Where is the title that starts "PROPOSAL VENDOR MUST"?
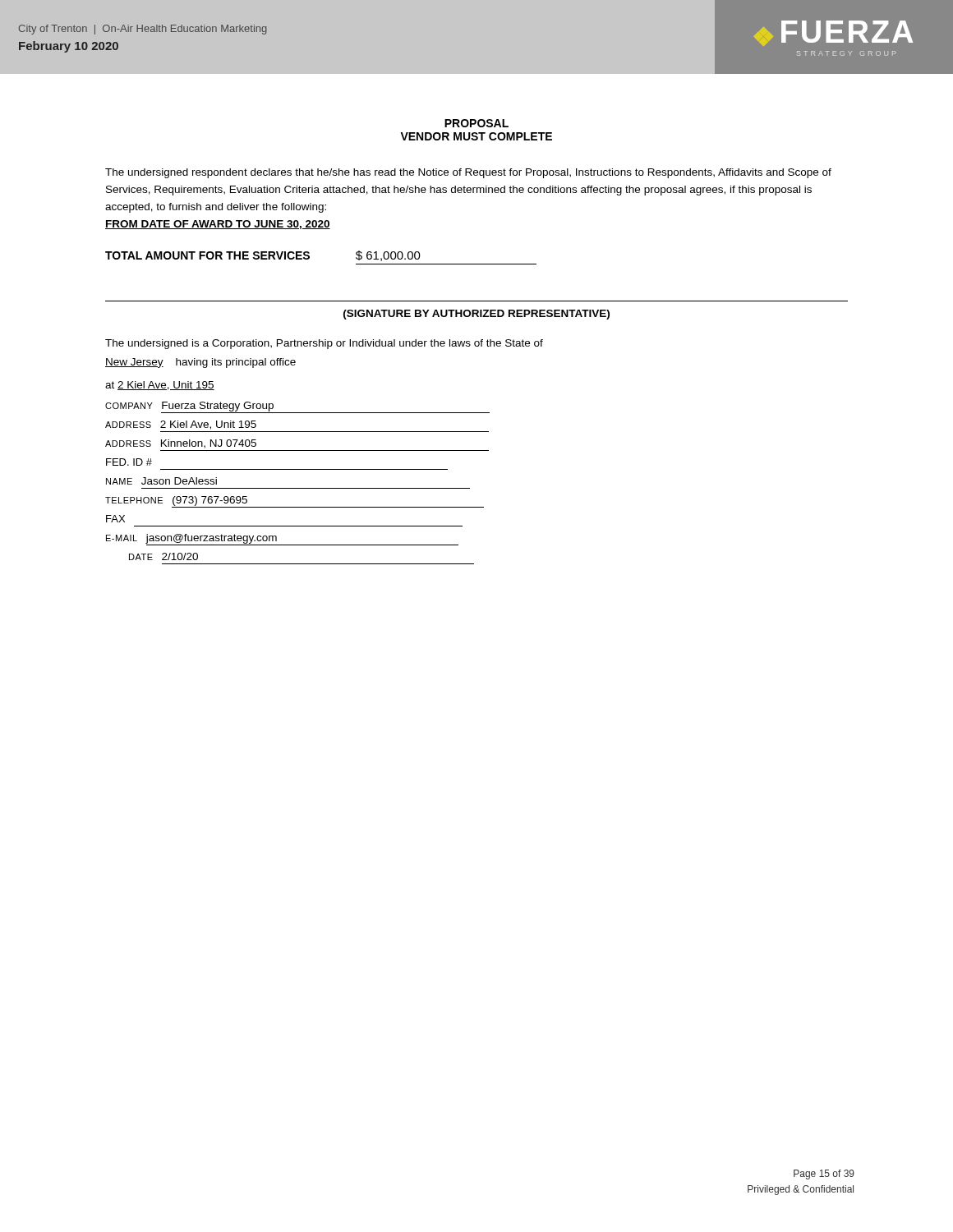This screenshot has width=953, height=1232. 476,130
